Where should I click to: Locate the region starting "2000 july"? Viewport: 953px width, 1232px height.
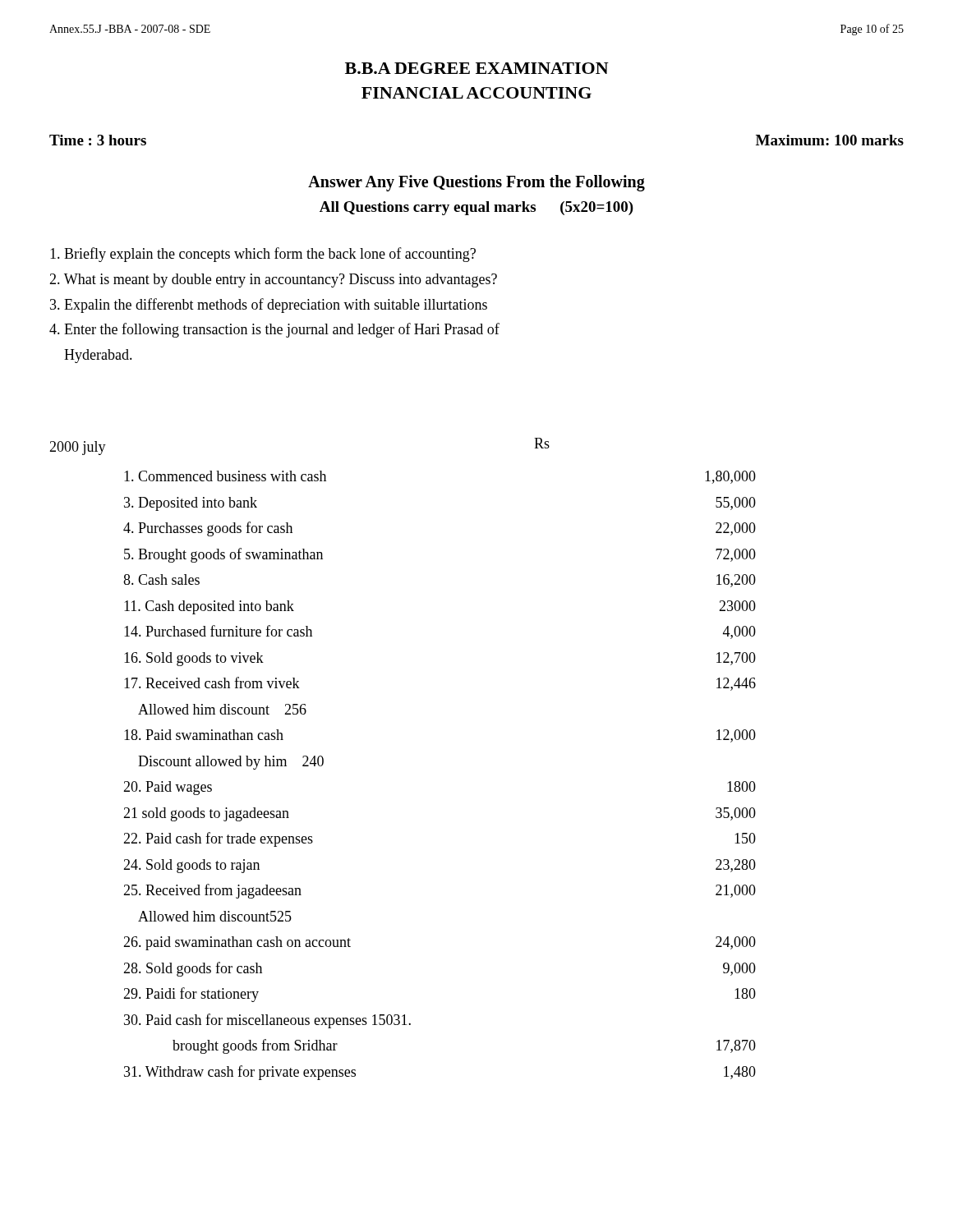[77, 447]
